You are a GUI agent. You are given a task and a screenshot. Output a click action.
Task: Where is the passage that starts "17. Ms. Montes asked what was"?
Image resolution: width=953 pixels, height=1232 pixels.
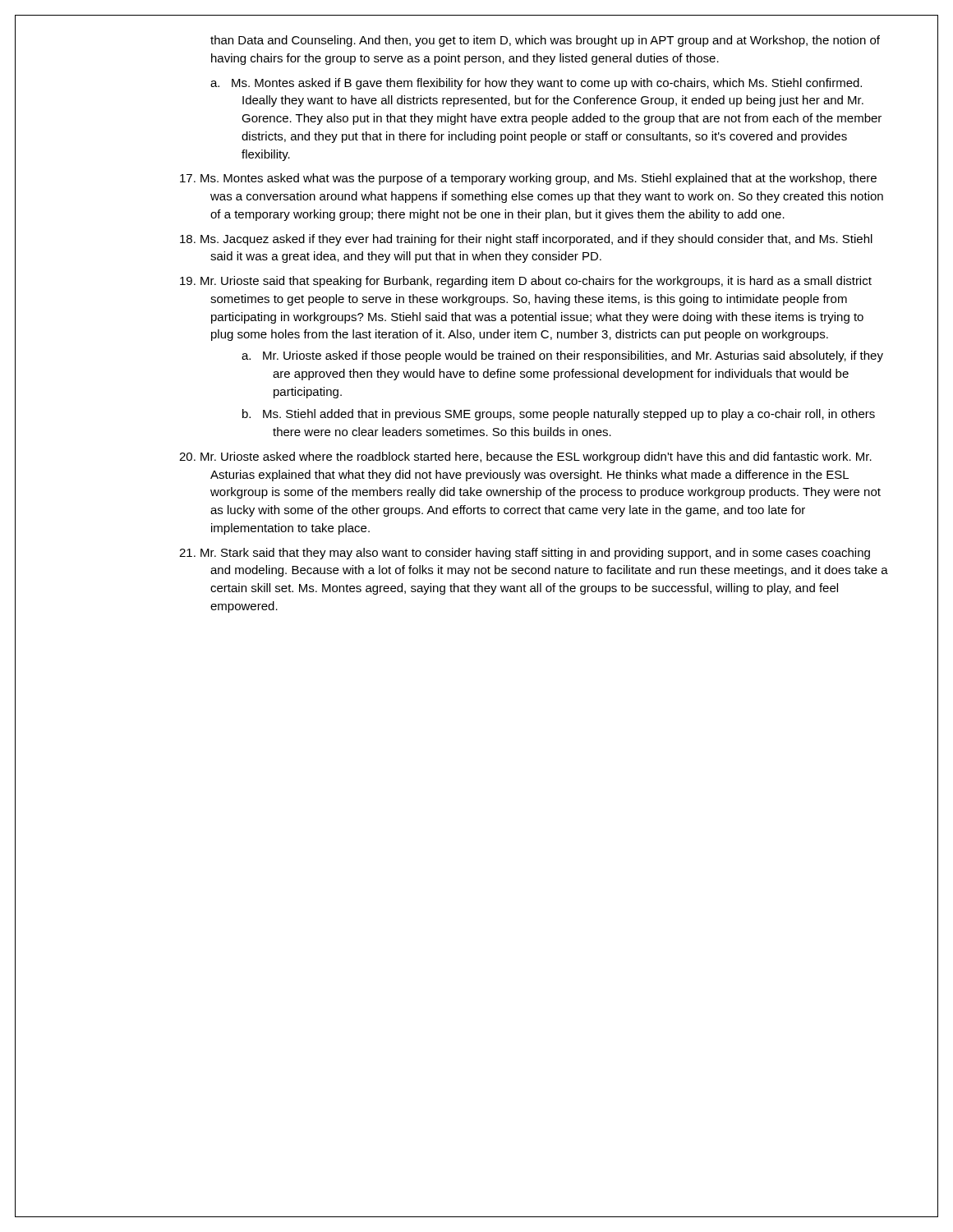tap(531, 196)
